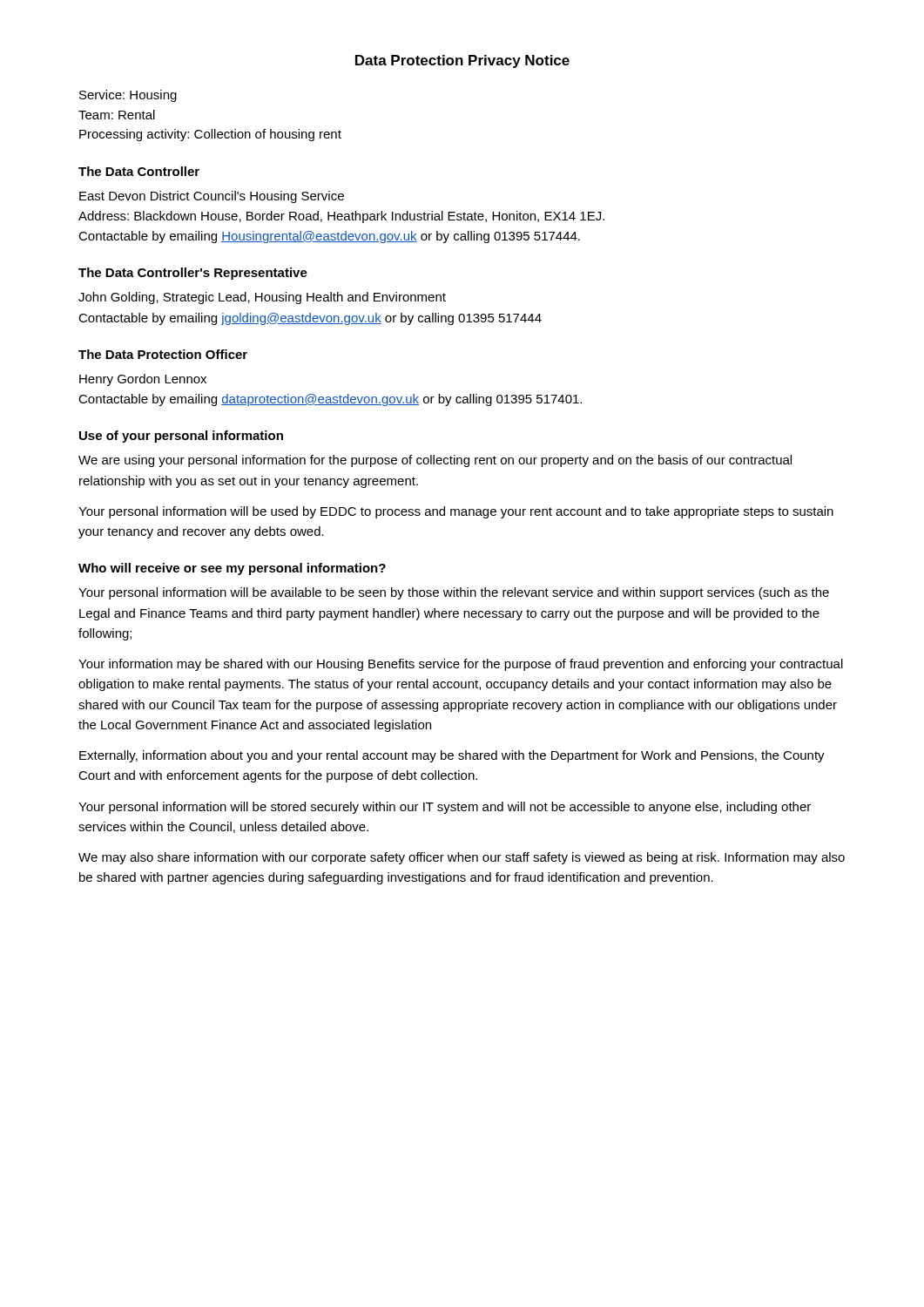This screenshot has height=1307, width=924.
Task: Select the text block that says "East Devon District"
Action: point(342,215)
